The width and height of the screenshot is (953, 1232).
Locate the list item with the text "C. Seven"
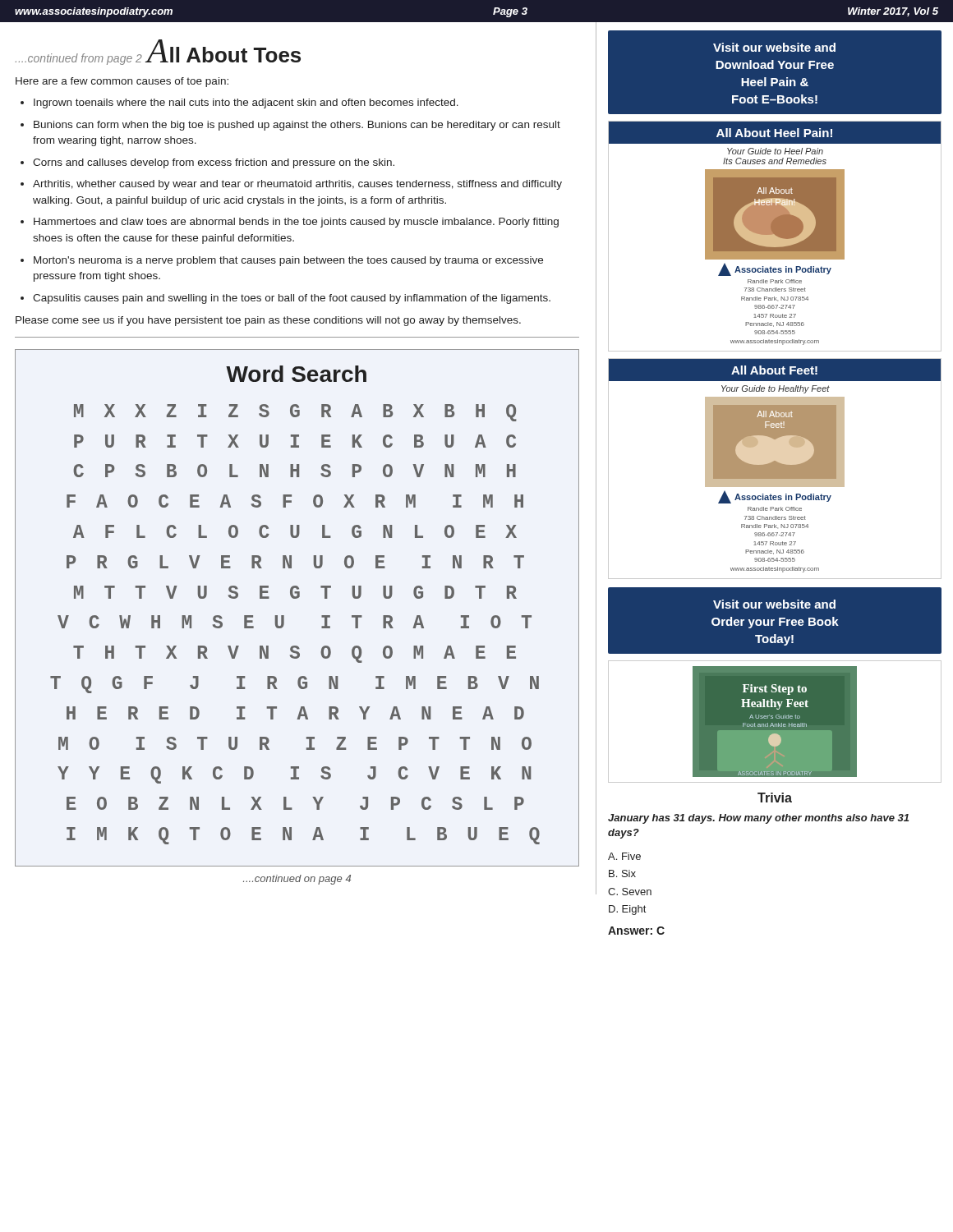pyautogui.click(x=630, y=891)
